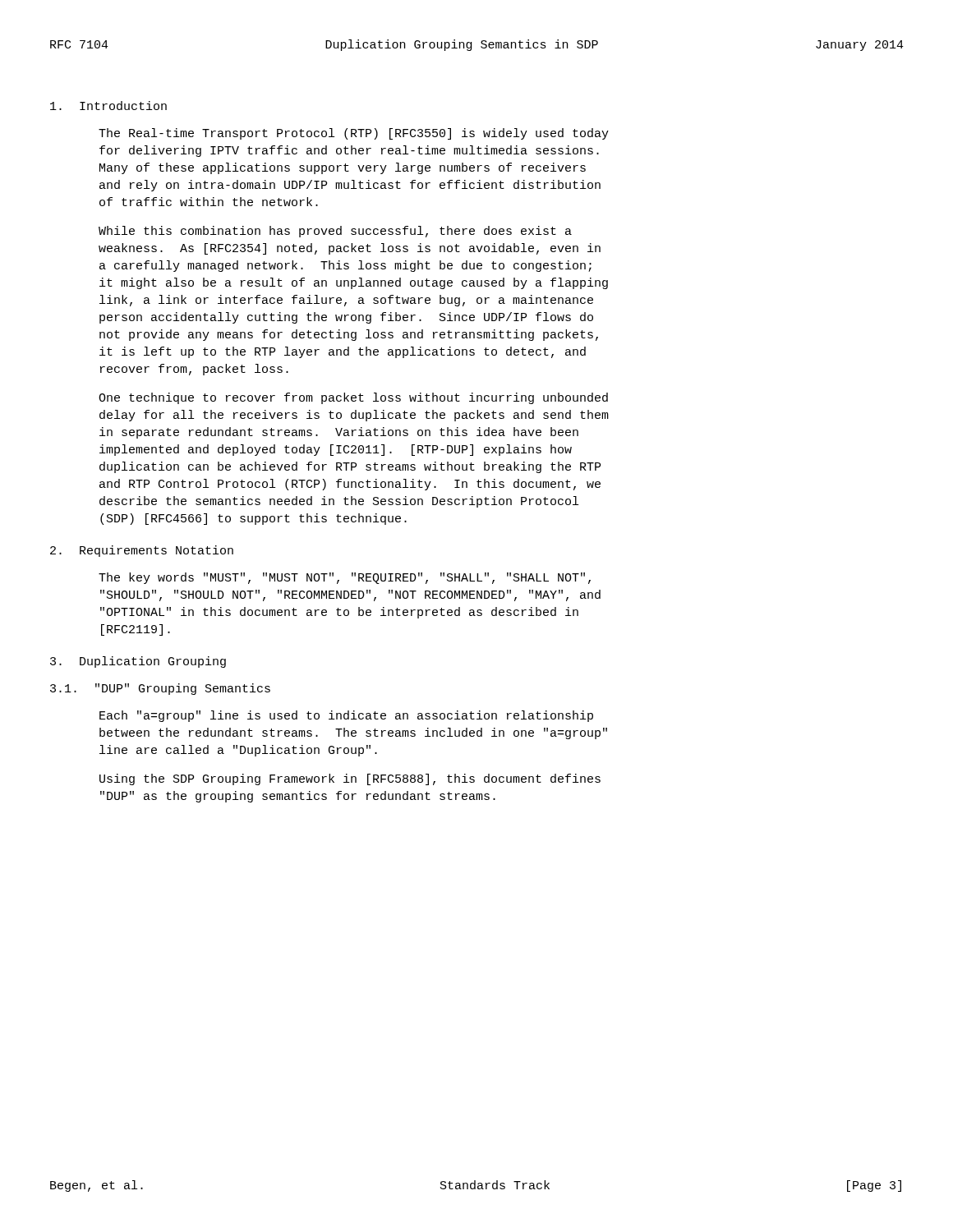The image size is (953, 1232).
Task: Locate the block of text that opens with "The key words "MUST", "MUST"
Action: 350,604
